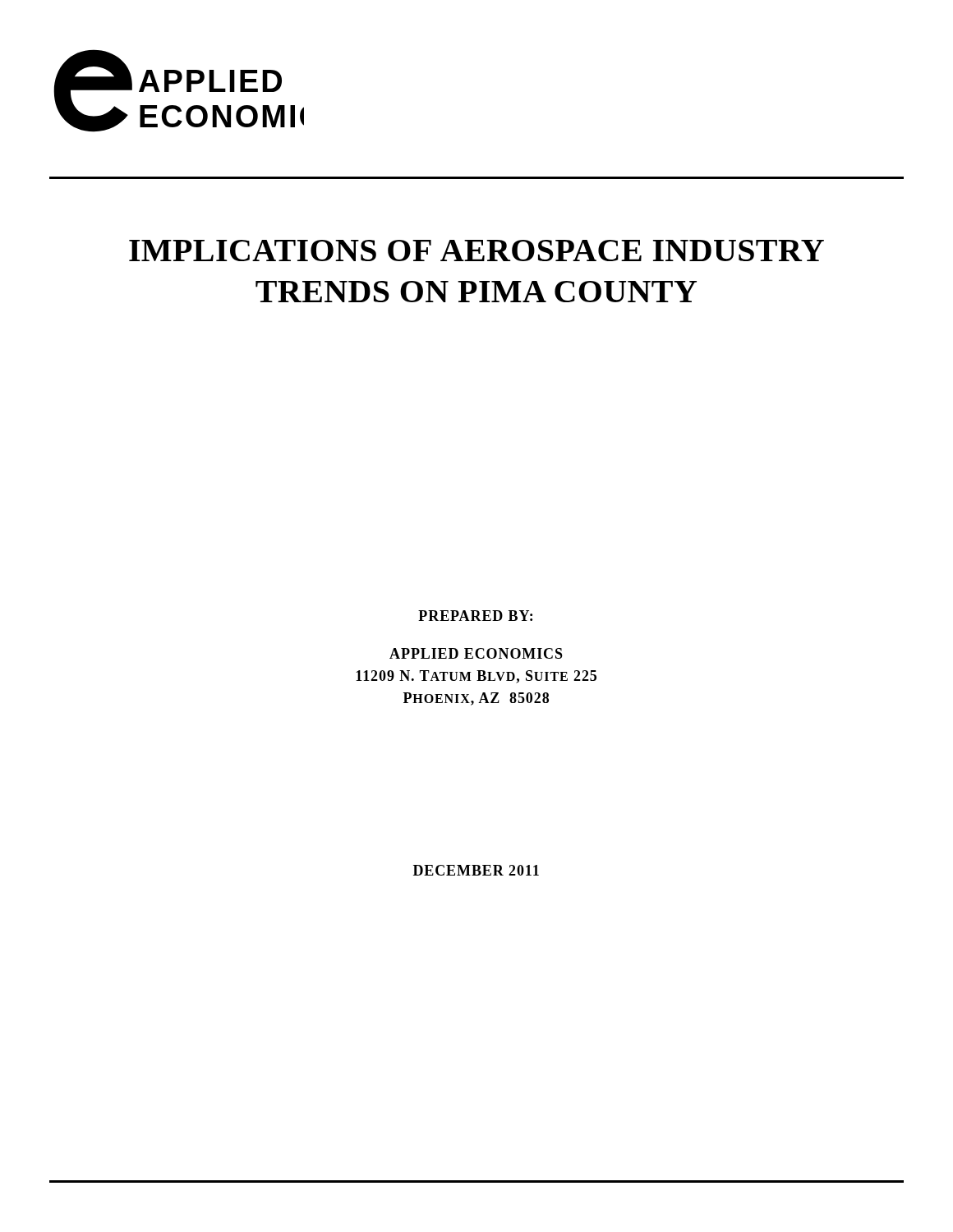This screenshot has height=1232, width=953.
Task: Locate a logo
Action: coord(177,105)
